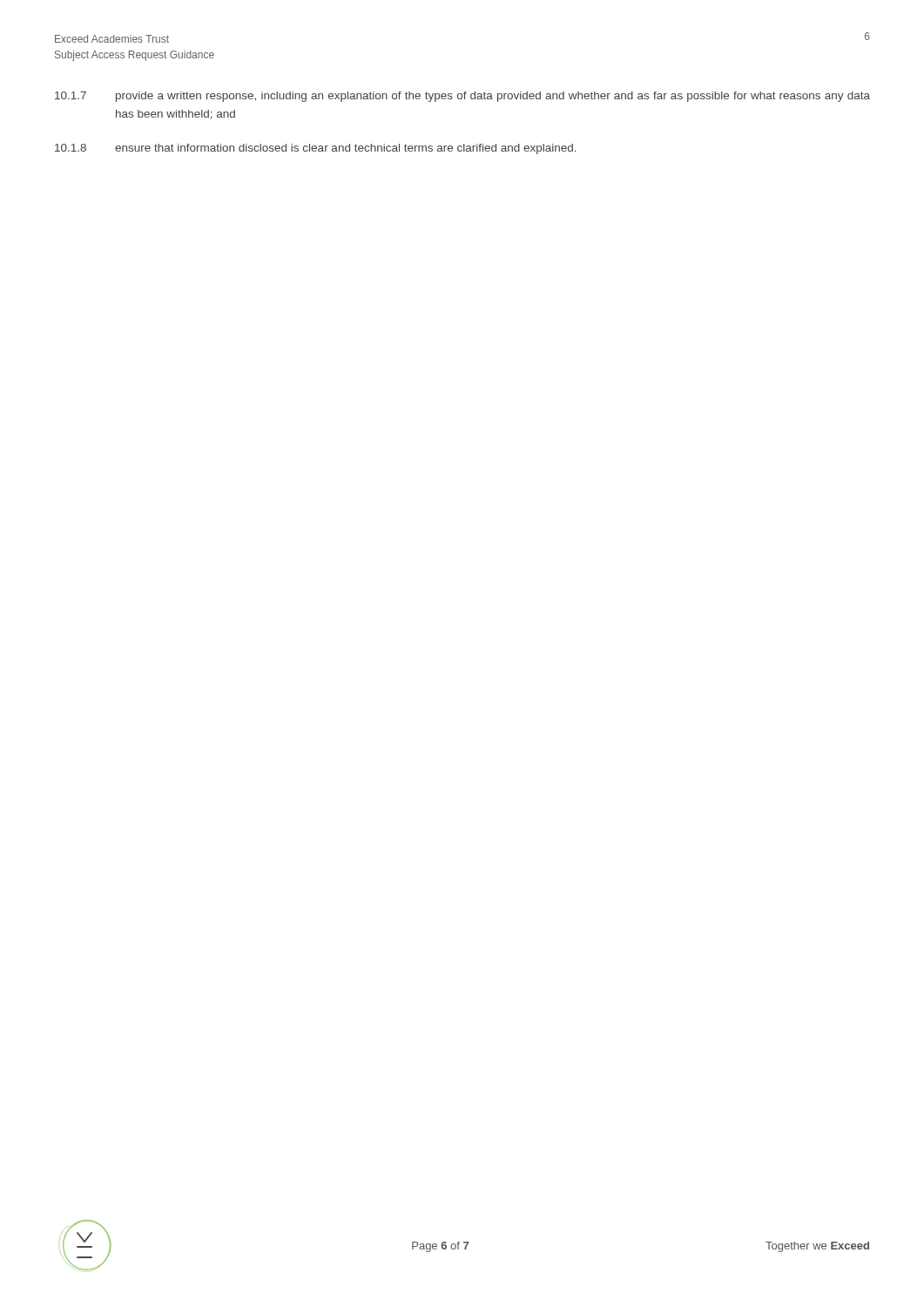Where is the passage that starts "10.1.8 ensure that"?
Viewport: 924px width, 1307px height.
coord(462,148)
